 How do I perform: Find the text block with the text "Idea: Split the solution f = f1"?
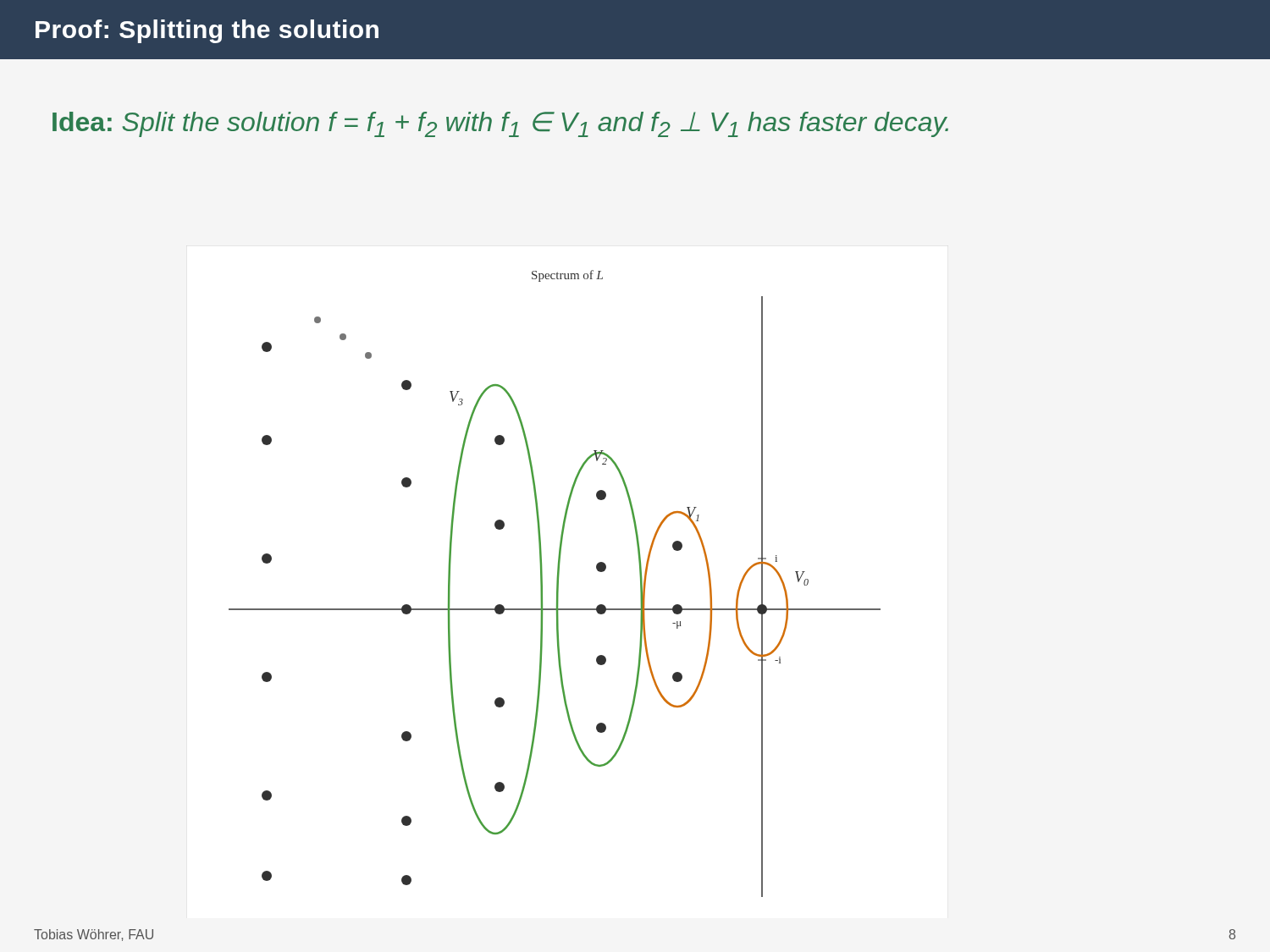point(501,125)
